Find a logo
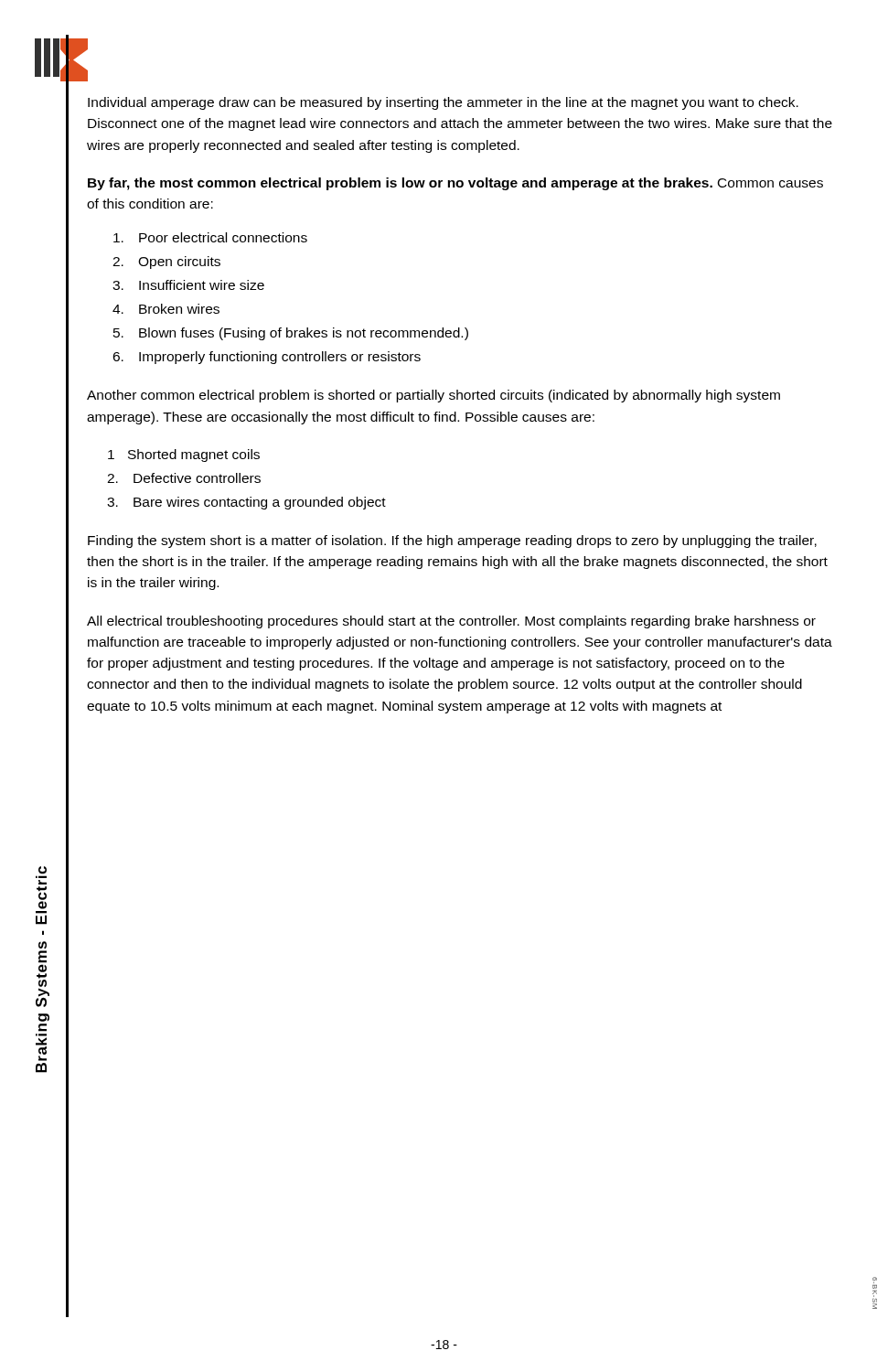This screenshot has height=1372, width=888. 67,60
